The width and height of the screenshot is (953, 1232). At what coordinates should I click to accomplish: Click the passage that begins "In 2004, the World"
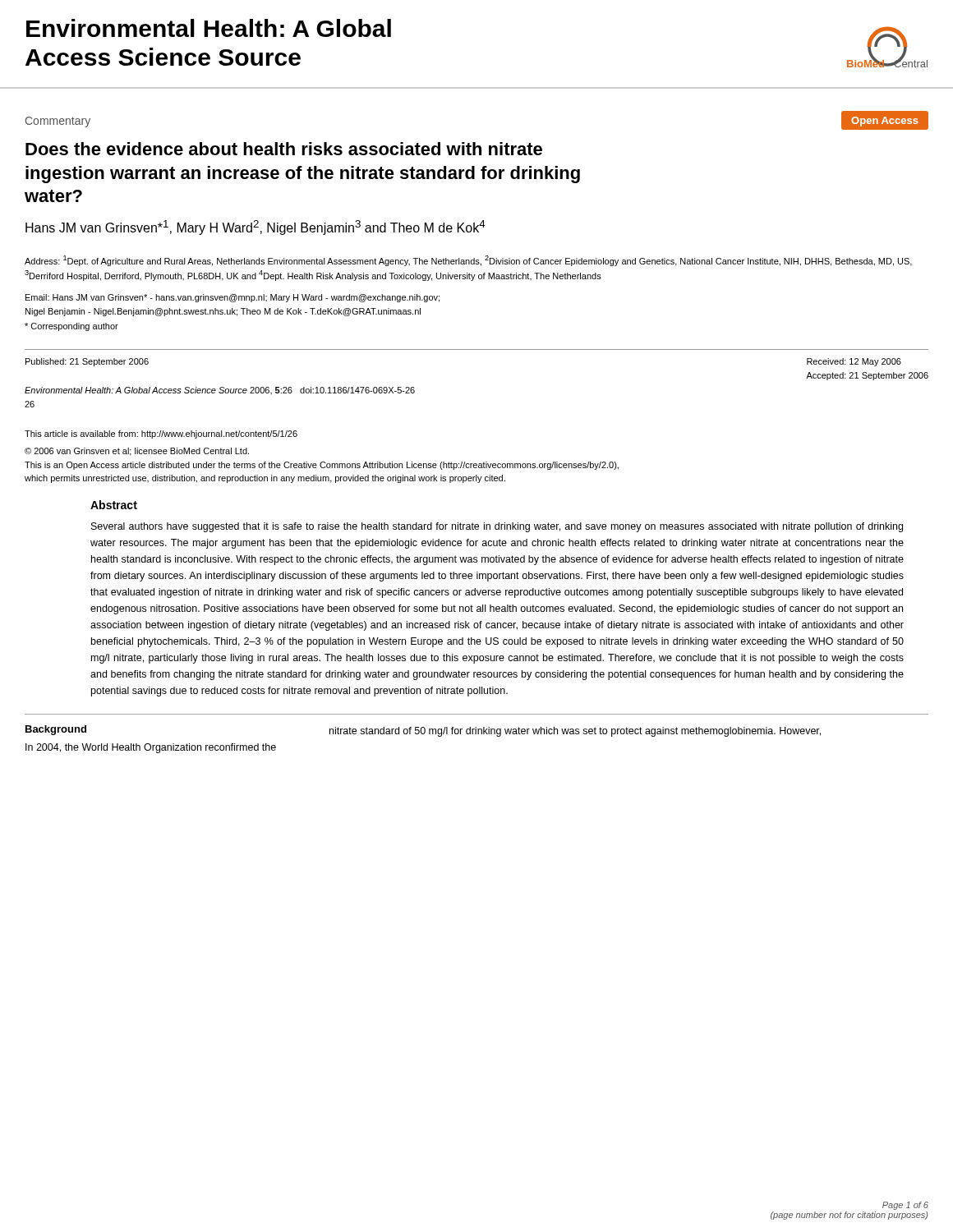tap(150, 747)
